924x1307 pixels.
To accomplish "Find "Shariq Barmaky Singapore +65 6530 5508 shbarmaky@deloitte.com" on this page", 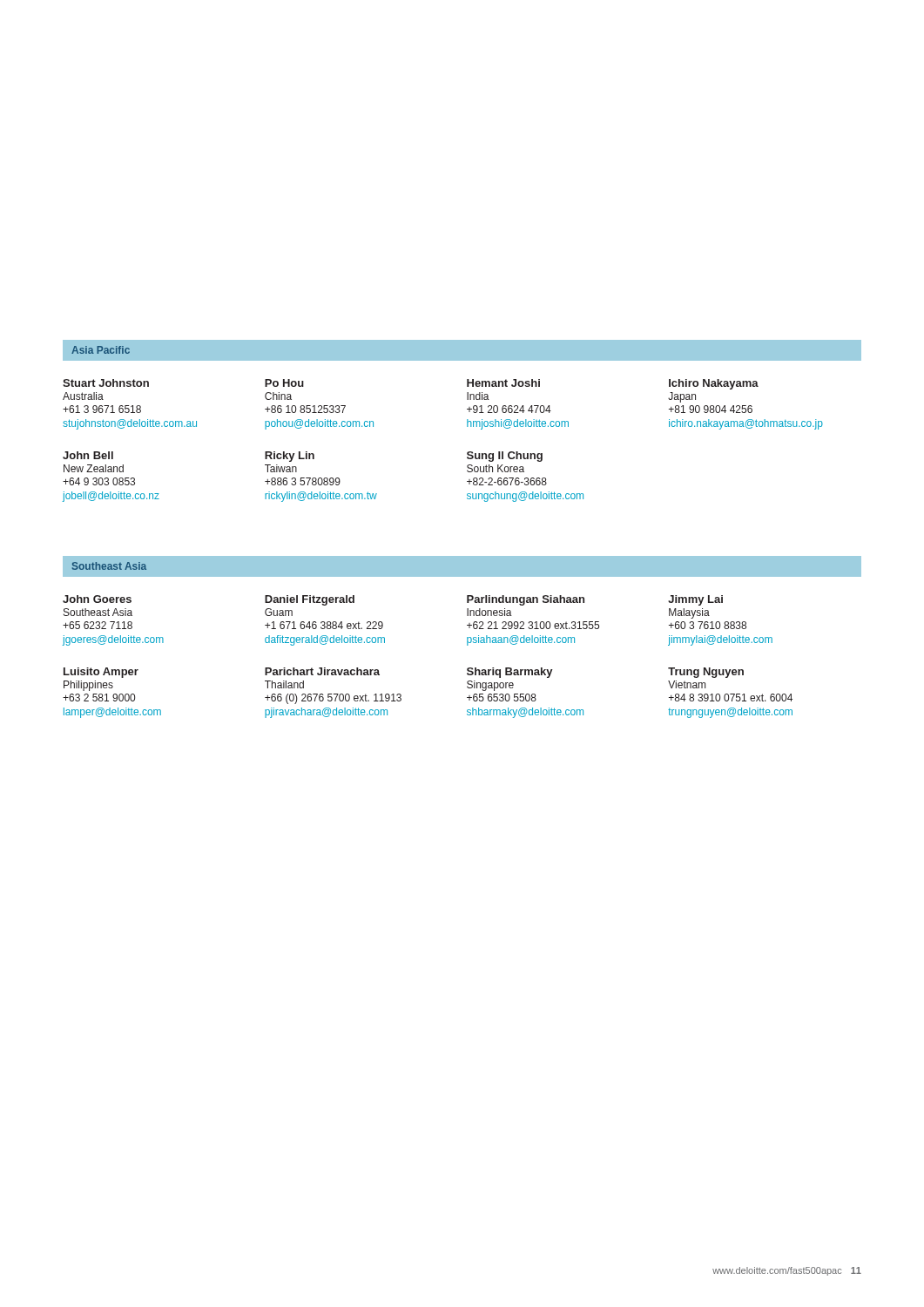I will point(510,673).
